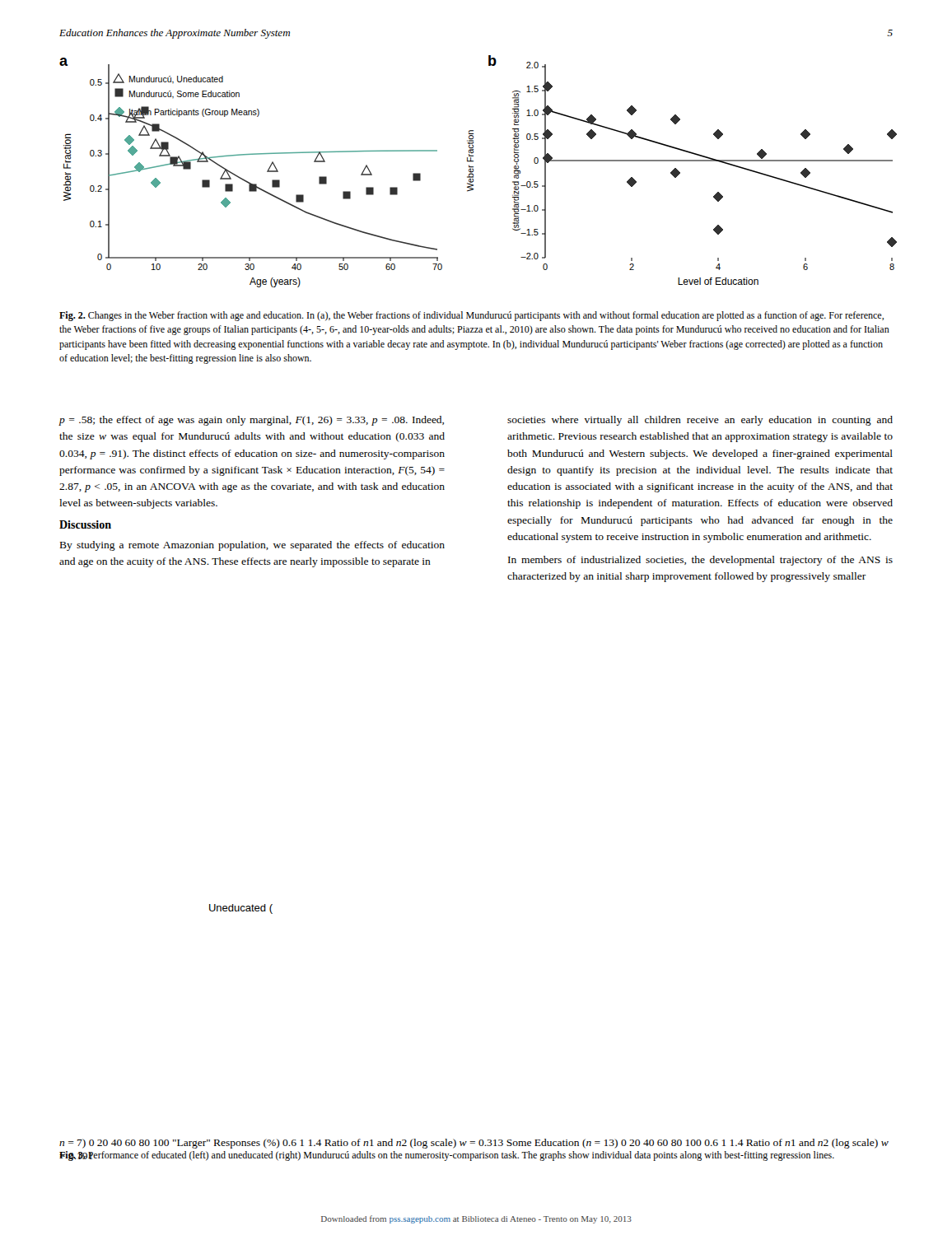Locate a section header
The width and height of the screenshot is (952, 1235).
[x=85, y=525]
